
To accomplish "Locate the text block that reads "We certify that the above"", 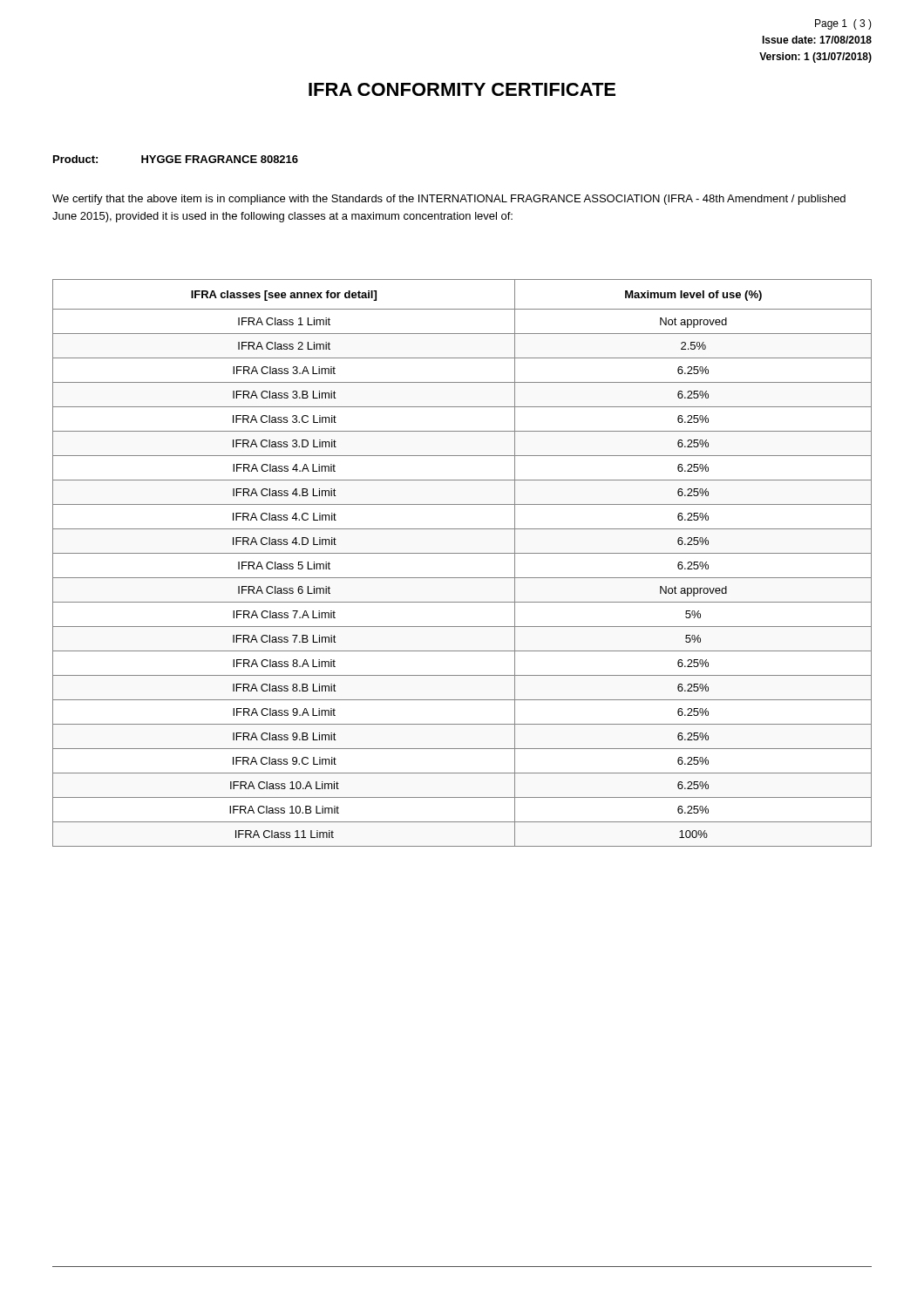I will [449, 207].
